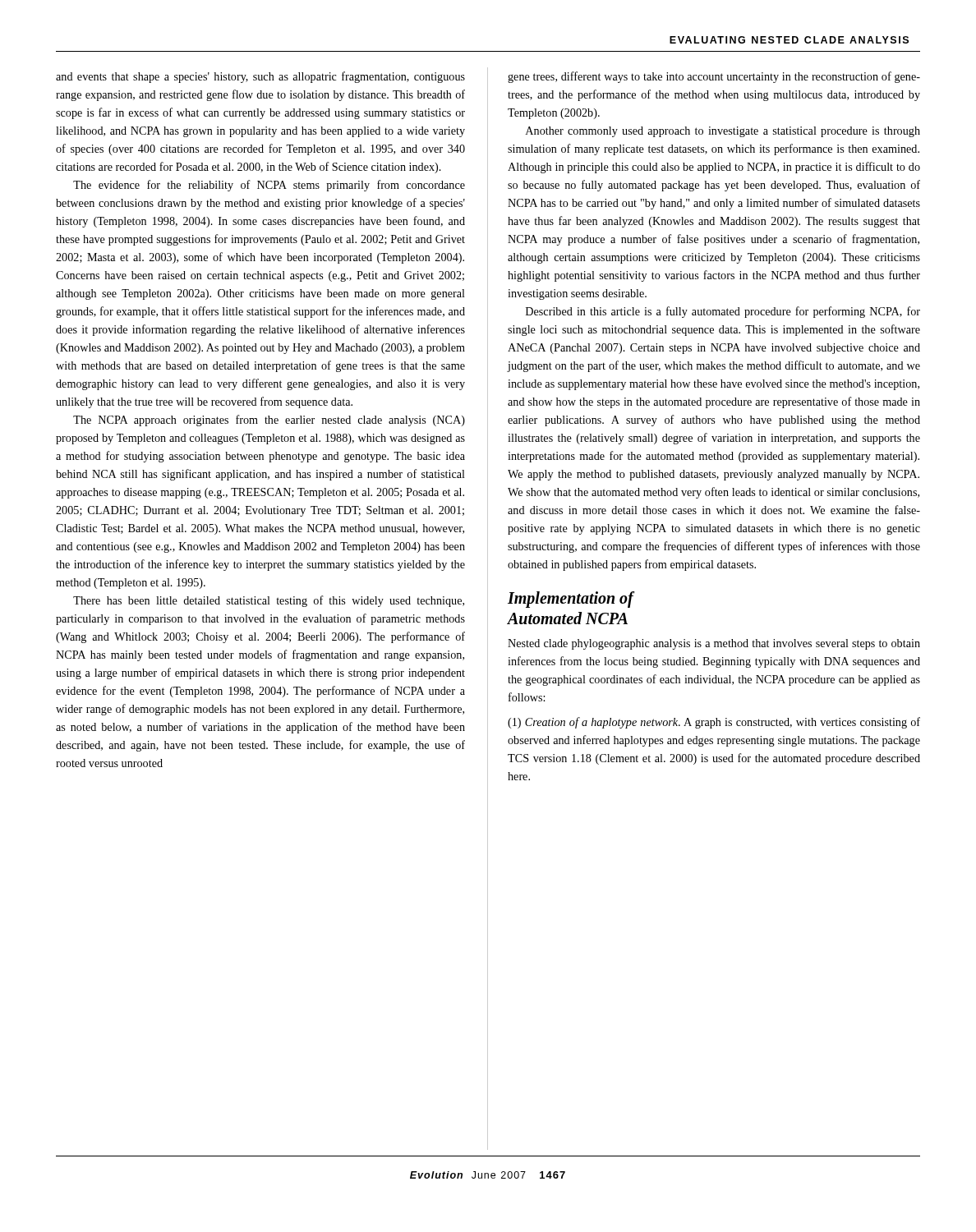
Task: Find the block on this page that starts "Nested clade phylogeographic analysis is a method"
Action: [x=714, y=670]
